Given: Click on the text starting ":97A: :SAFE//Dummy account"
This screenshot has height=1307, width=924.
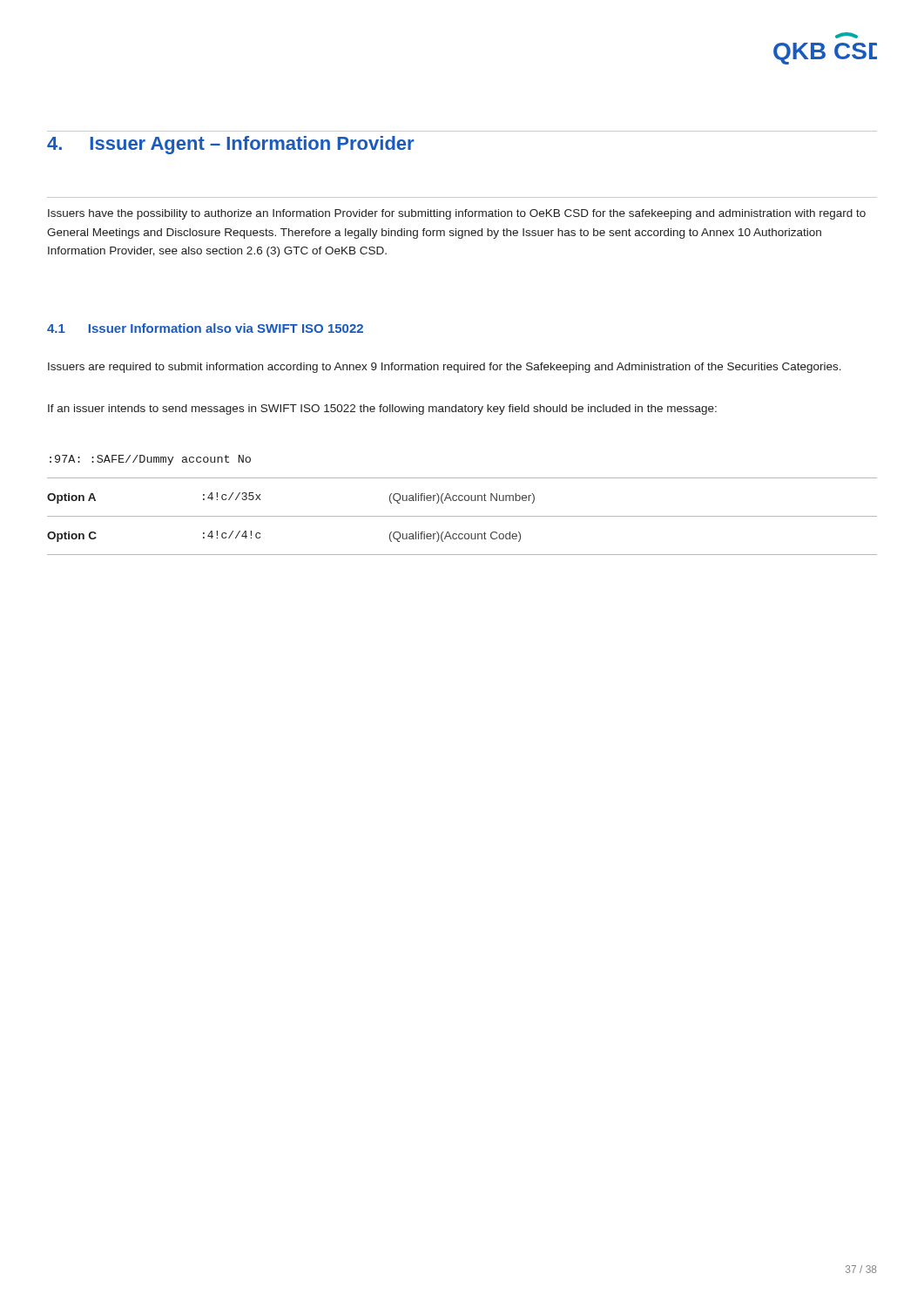Looking at the screenshot, I should tap(149, 460).
